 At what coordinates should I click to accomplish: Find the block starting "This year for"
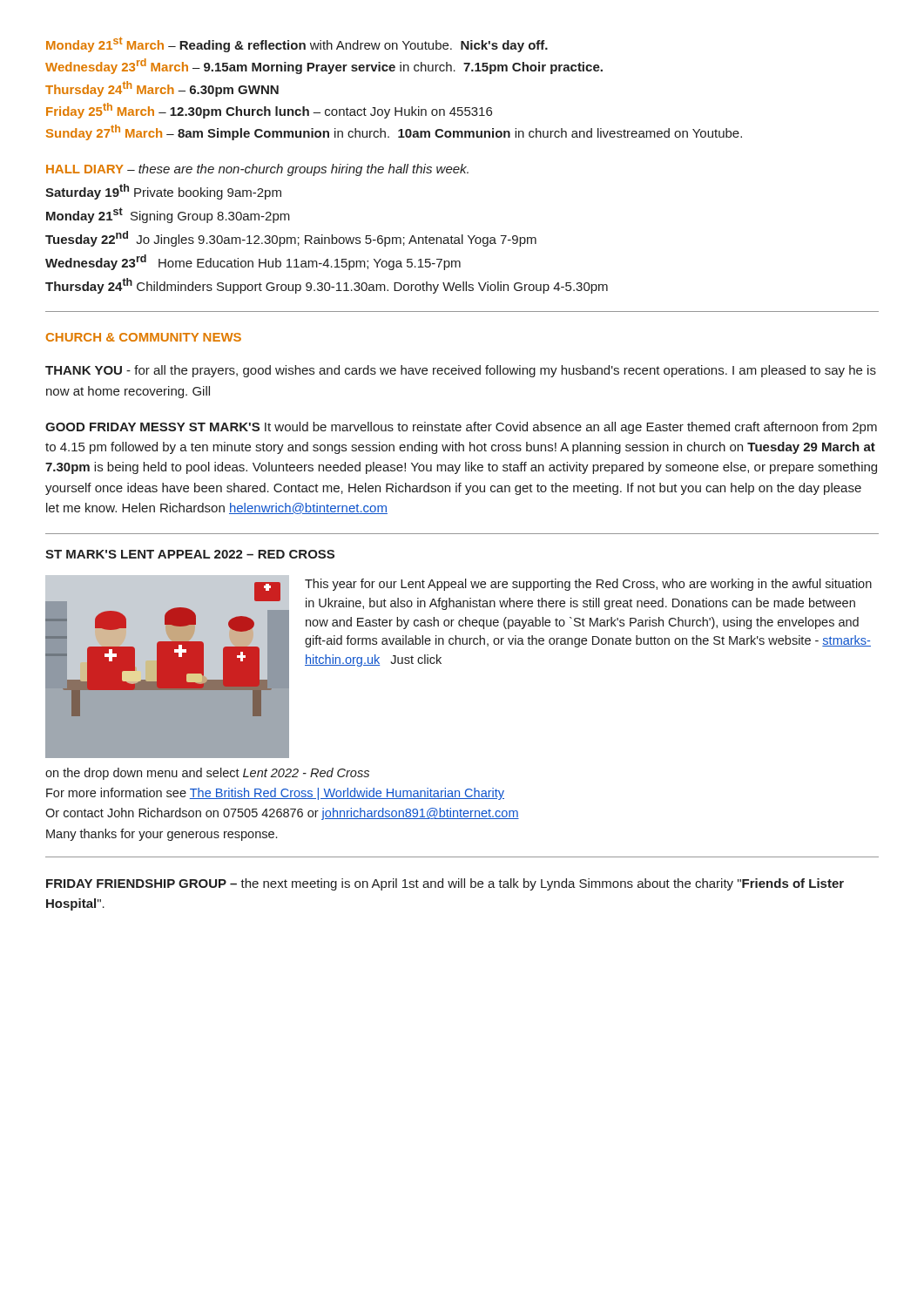click(x=588, y=622)
